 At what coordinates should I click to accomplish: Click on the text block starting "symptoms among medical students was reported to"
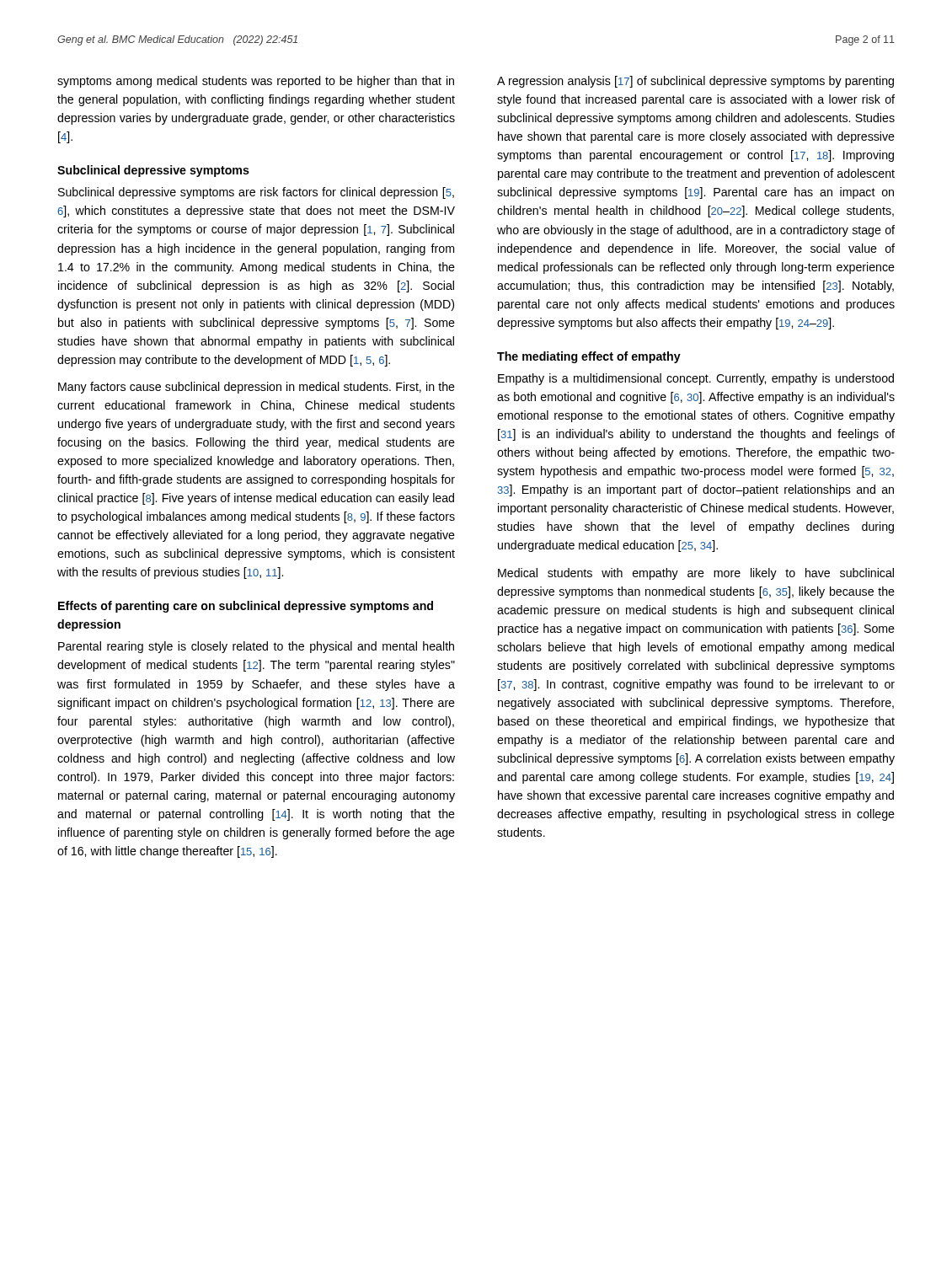[256, 109]
